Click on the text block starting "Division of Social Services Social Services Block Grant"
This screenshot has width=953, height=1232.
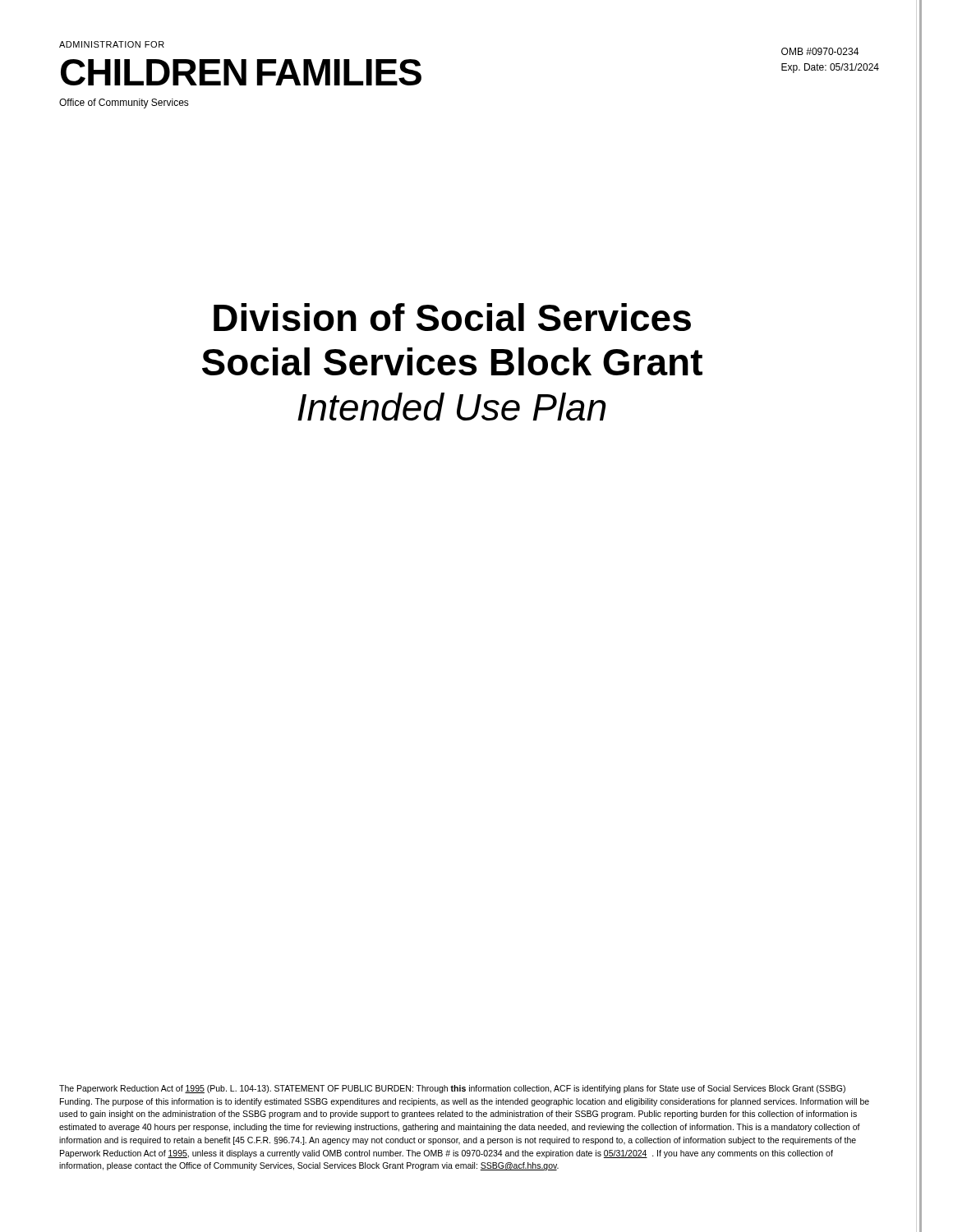[452, 363]
